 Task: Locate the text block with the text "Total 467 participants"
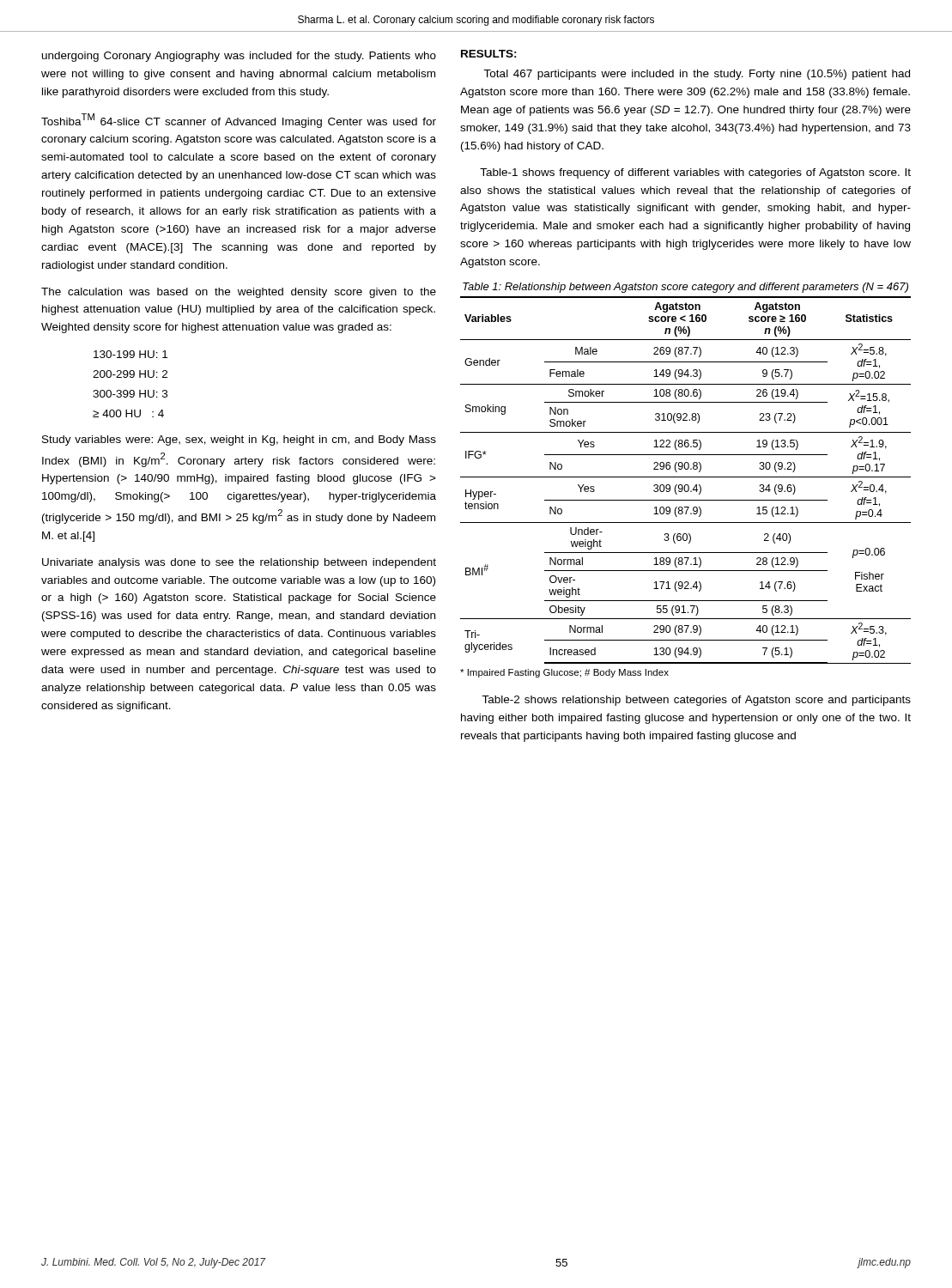tap(685, 109)
